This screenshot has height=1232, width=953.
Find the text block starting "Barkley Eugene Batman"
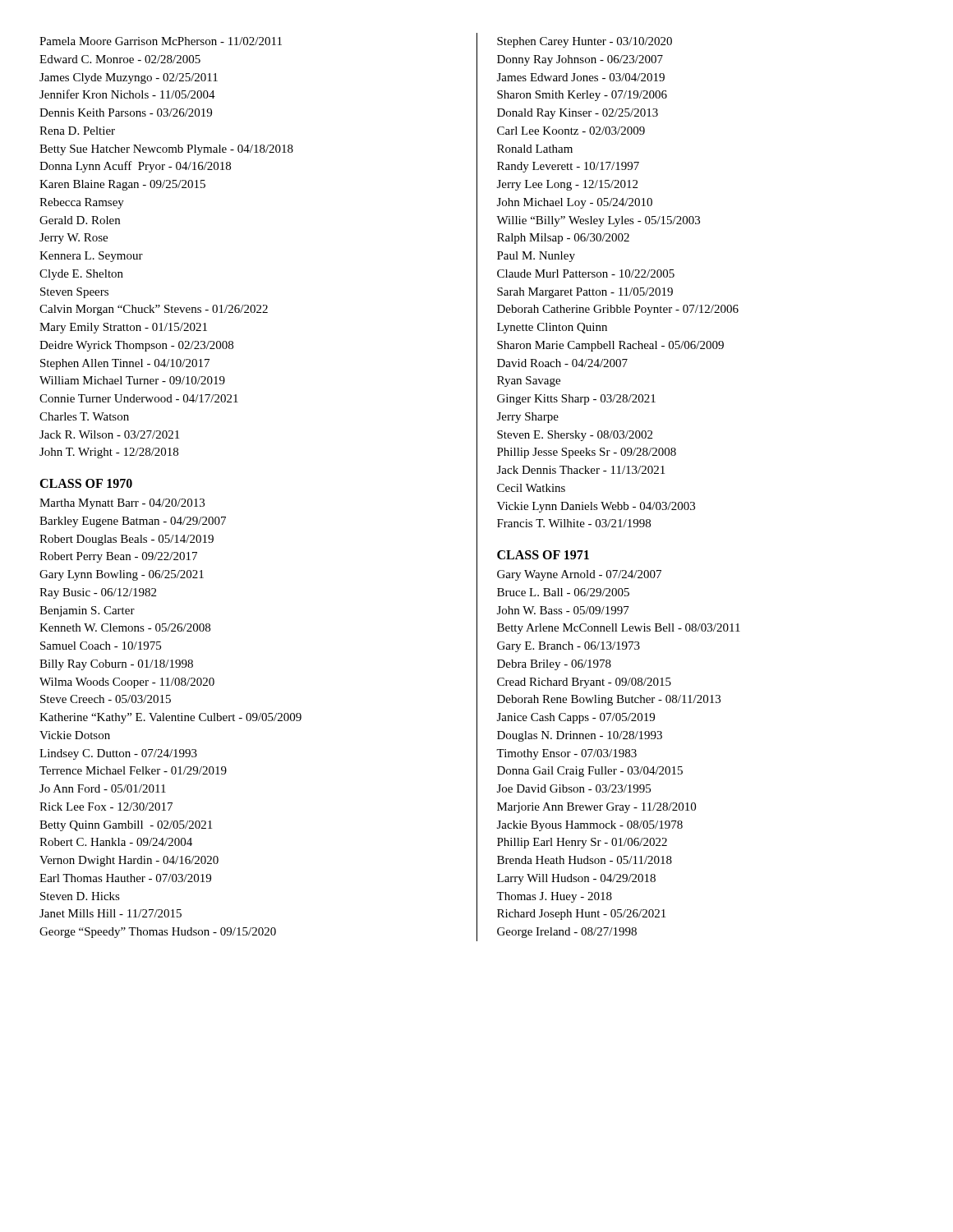pos(133,521)
